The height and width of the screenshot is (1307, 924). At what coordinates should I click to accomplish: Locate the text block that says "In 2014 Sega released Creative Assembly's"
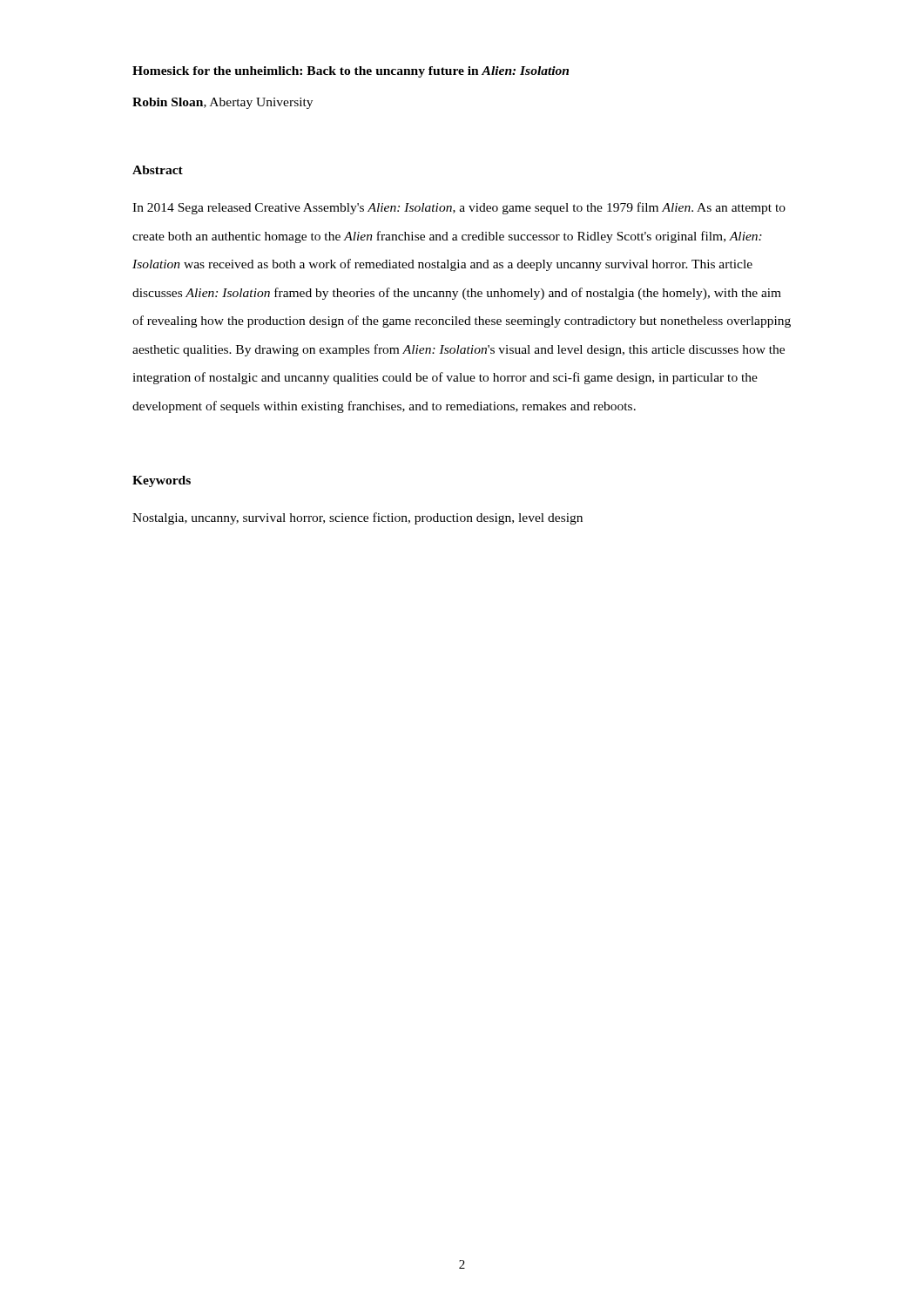click(462, 306)
